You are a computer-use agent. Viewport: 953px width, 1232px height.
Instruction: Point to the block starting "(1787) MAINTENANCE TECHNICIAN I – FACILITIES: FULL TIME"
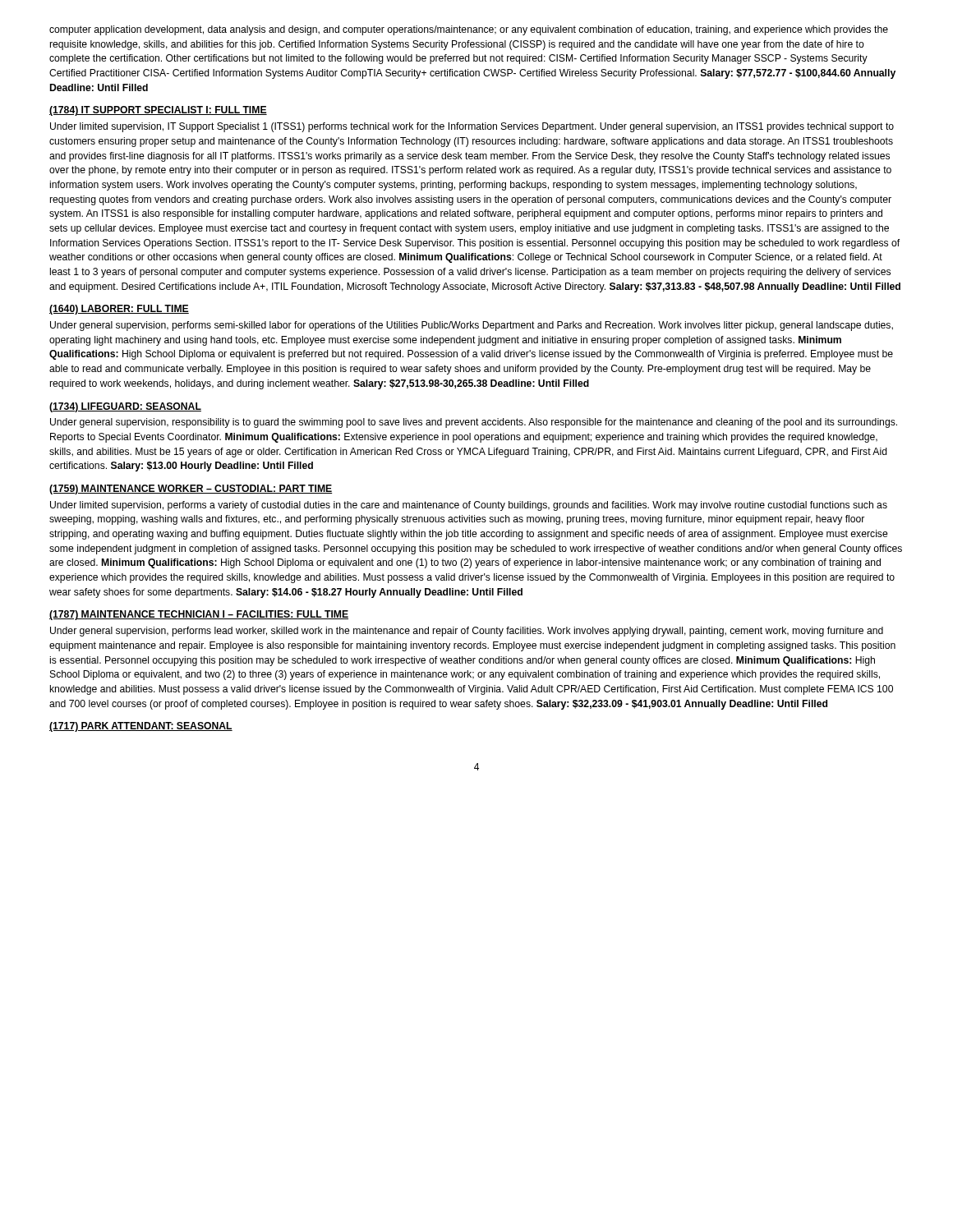point(199,615)
